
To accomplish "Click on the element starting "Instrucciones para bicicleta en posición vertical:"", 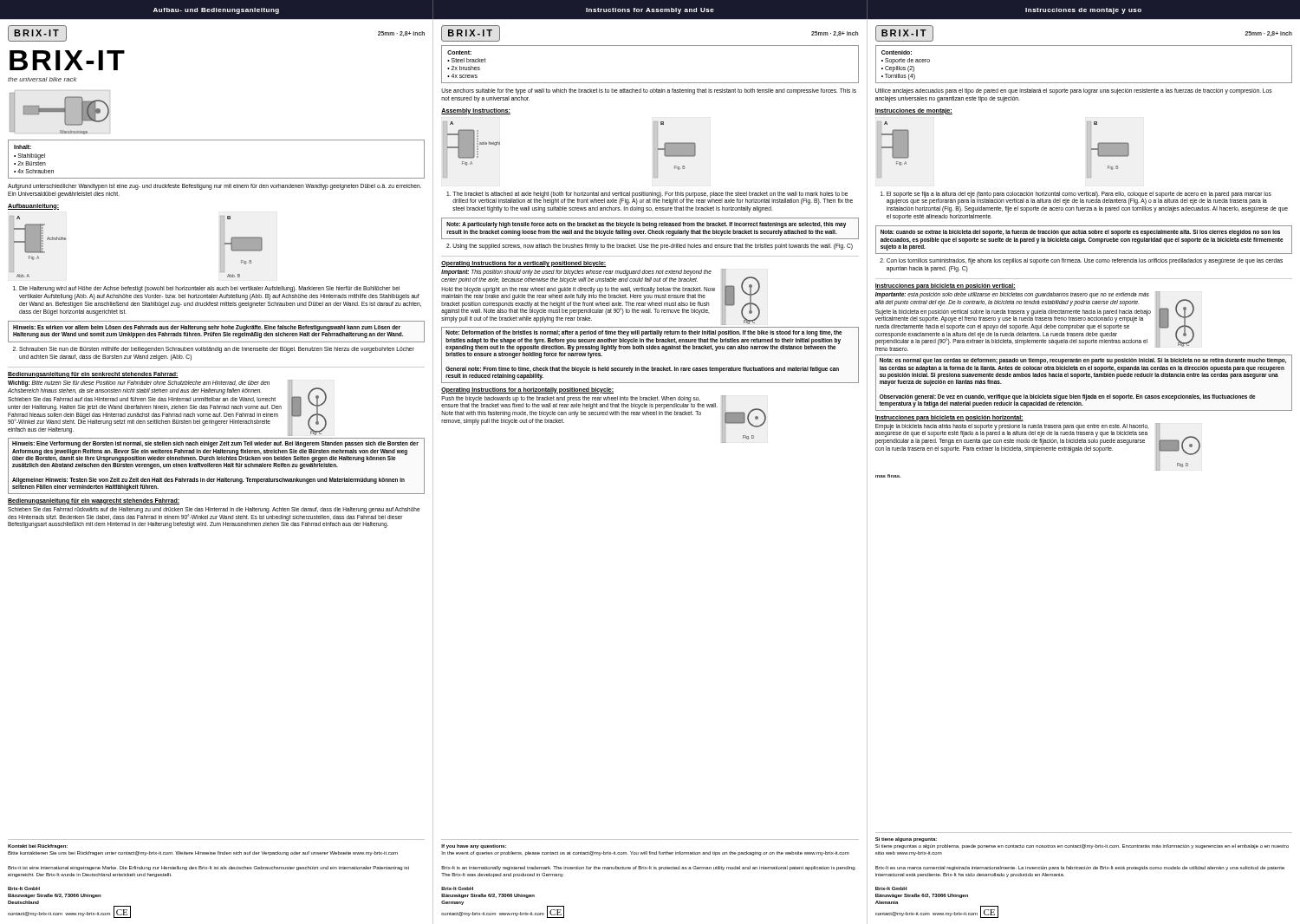I will point(945,286).
